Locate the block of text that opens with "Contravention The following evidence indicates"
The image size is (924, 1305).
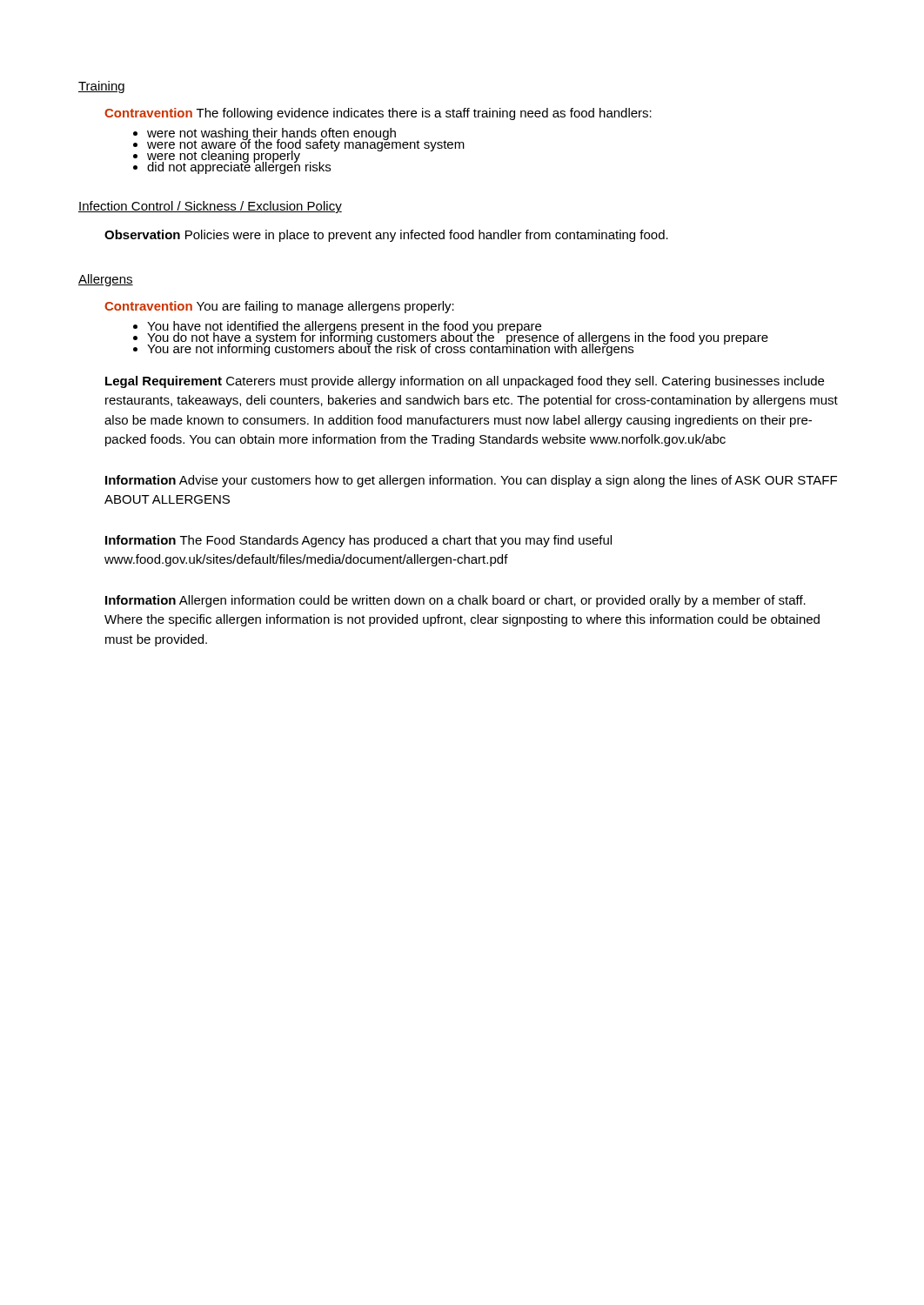(x=378, y=113)
